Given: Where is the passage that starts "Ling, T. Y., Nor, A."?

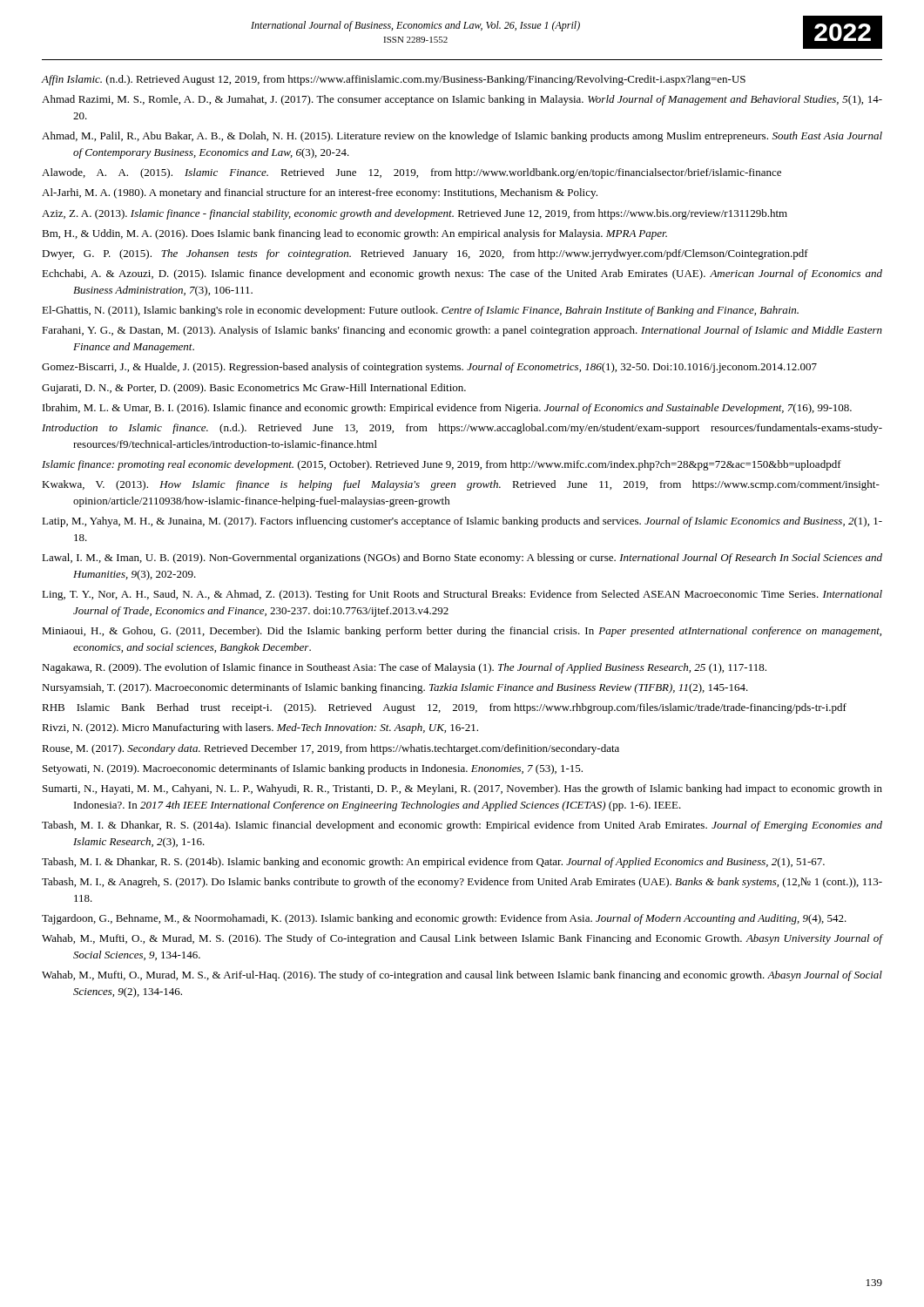Looking at the screenshot, I should click(x=462, y=602).
